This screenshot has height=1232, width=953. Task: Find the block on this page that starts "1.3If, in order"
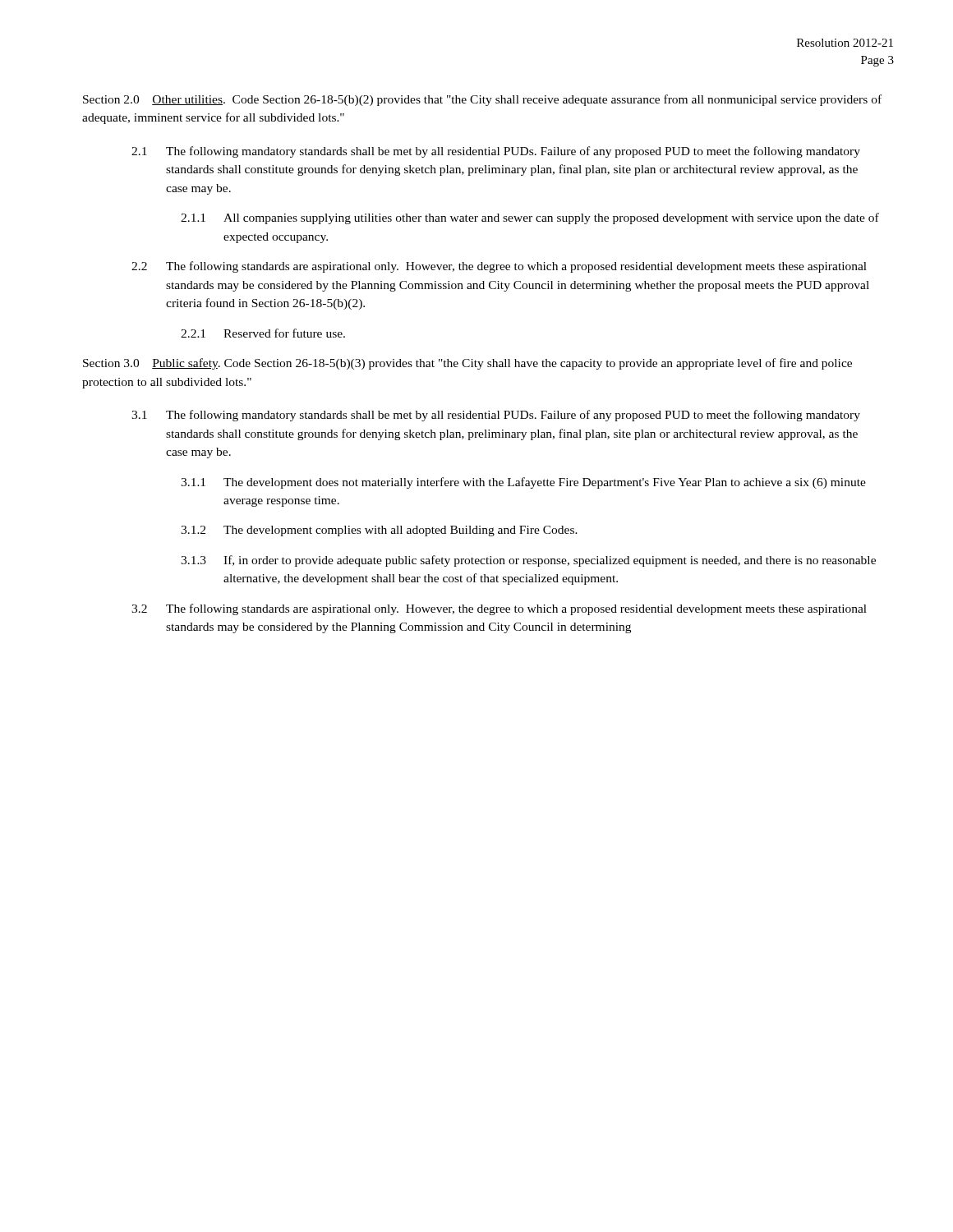[x=537, y=569]
